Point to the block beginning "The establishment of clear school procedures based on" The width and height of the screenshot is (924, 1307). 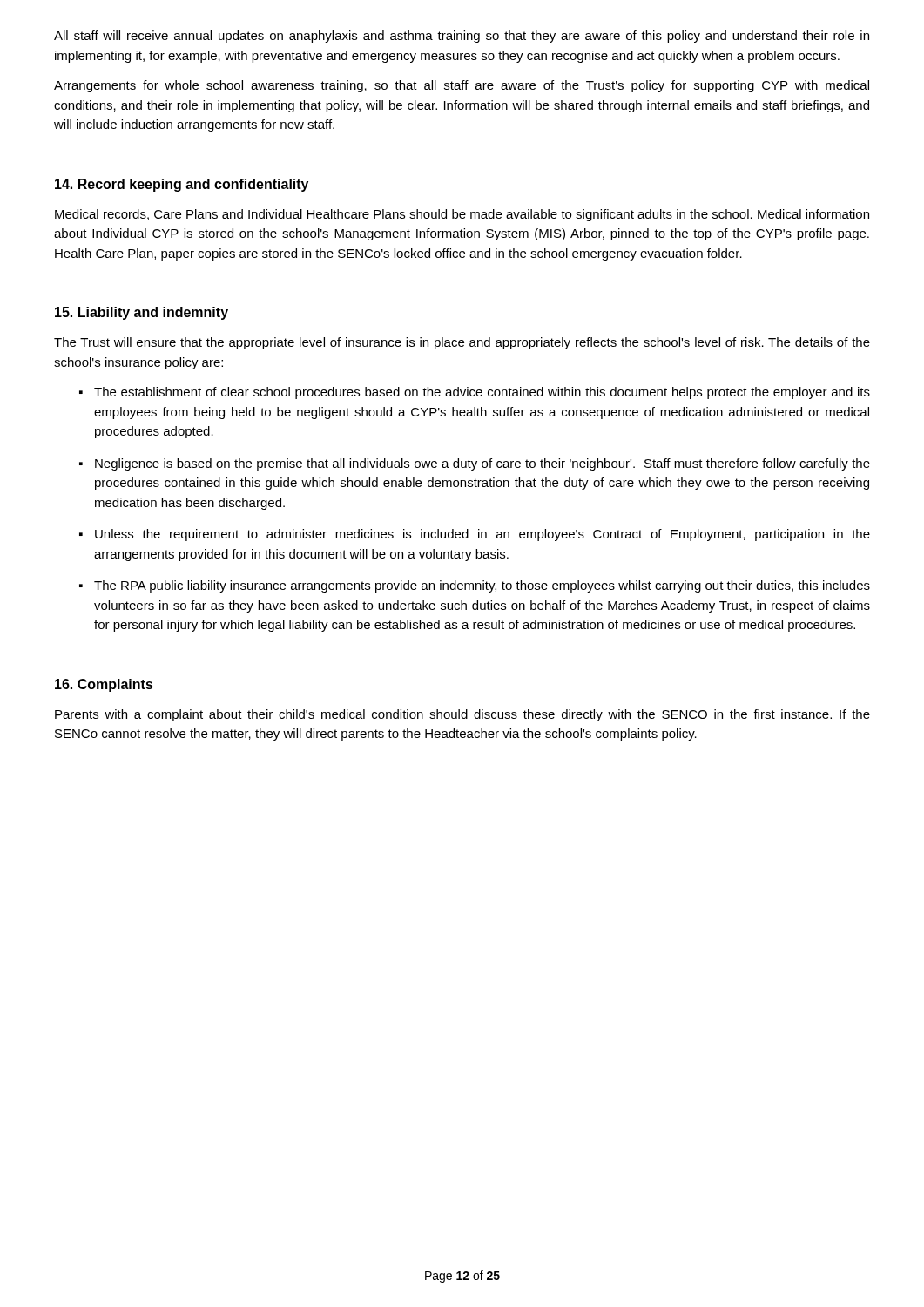click(482, 411)
